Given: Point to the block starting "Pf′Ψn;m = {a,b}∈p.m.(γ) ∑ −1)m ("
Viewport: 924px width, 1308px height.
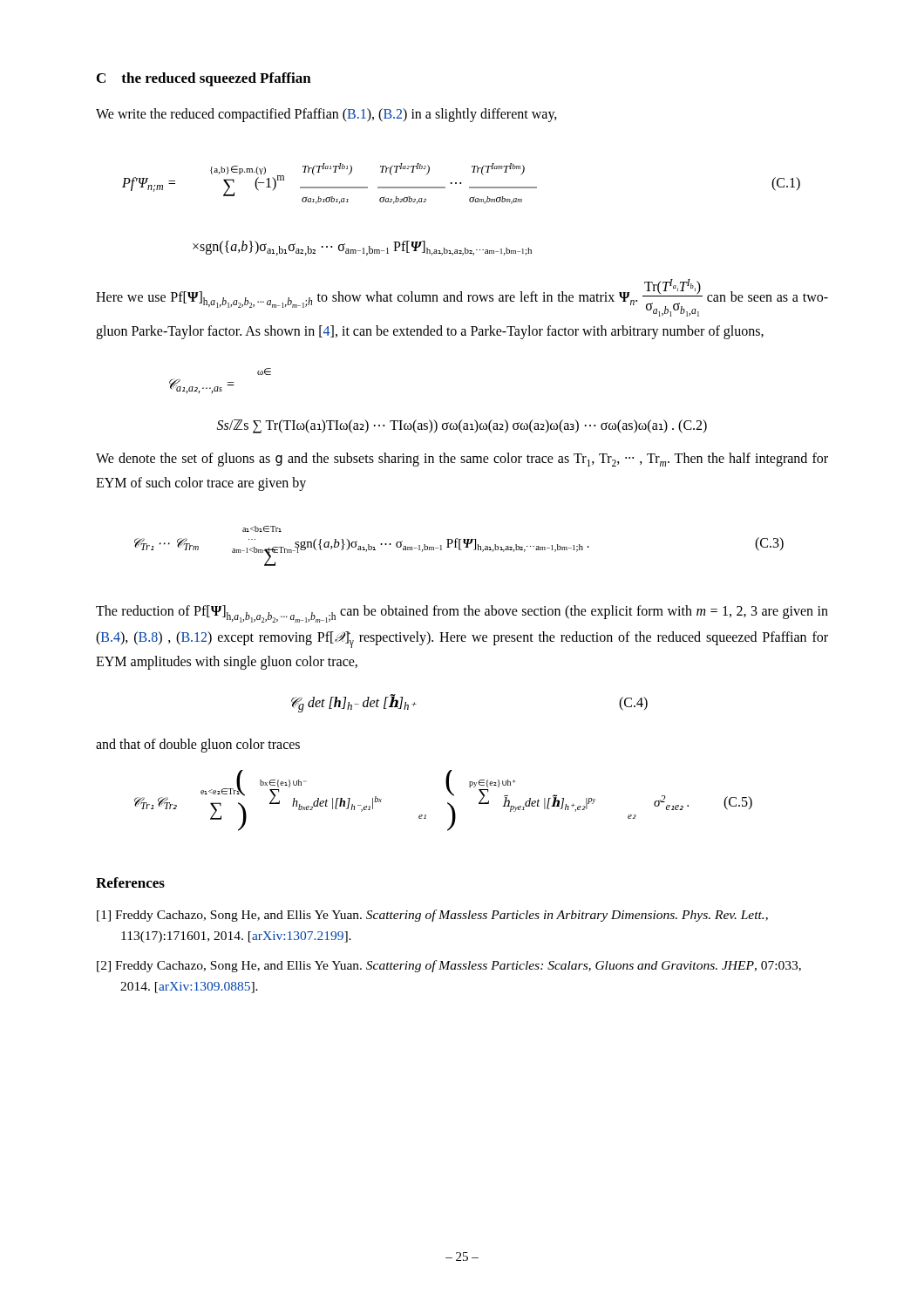Looking at the screenshot, I should coord(462,201).
